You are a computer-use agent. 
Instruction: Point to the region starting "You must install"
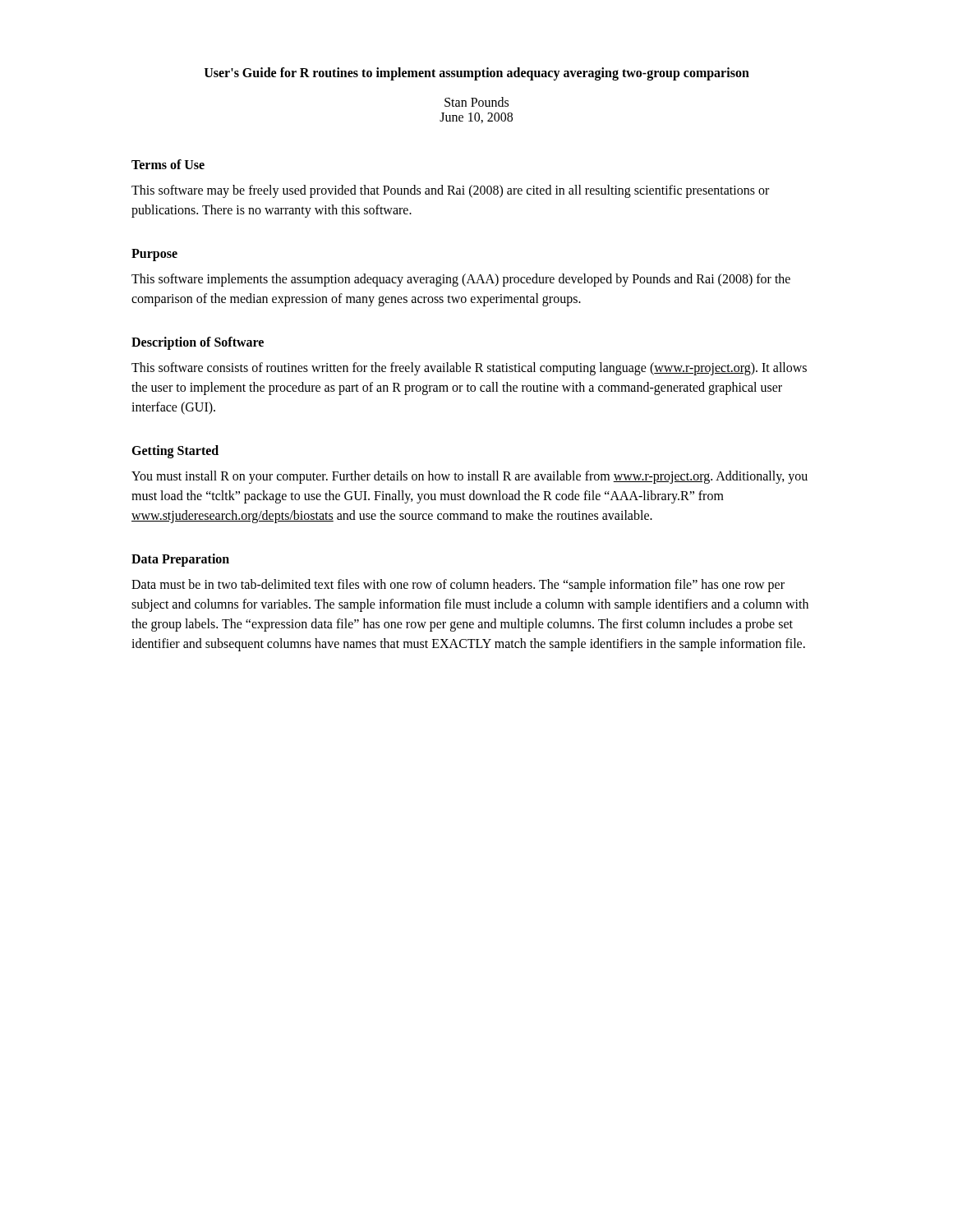click(470, 496)
